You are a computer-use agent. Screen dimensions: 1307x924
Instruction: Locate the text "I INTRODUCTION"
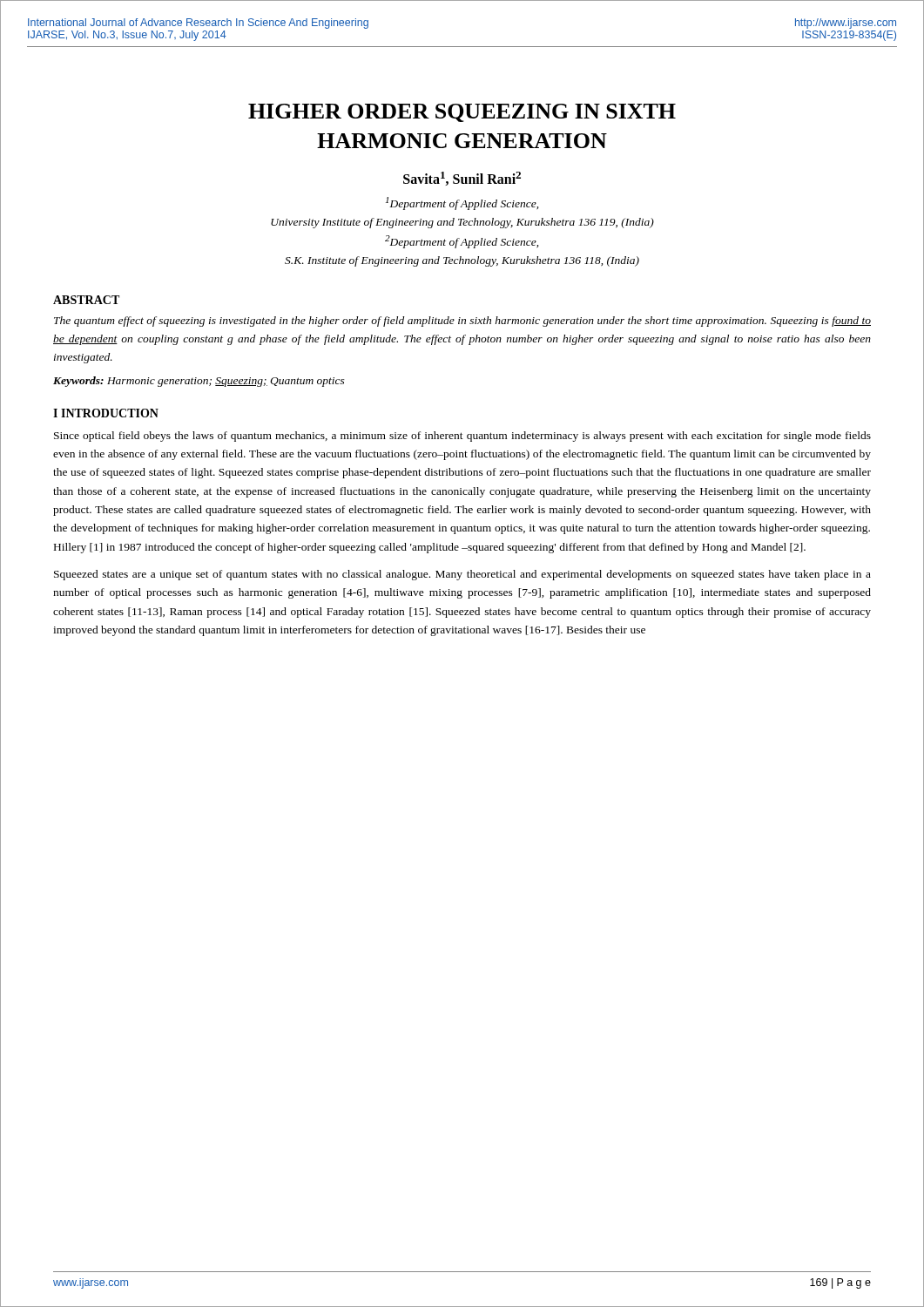coord(106,413)
